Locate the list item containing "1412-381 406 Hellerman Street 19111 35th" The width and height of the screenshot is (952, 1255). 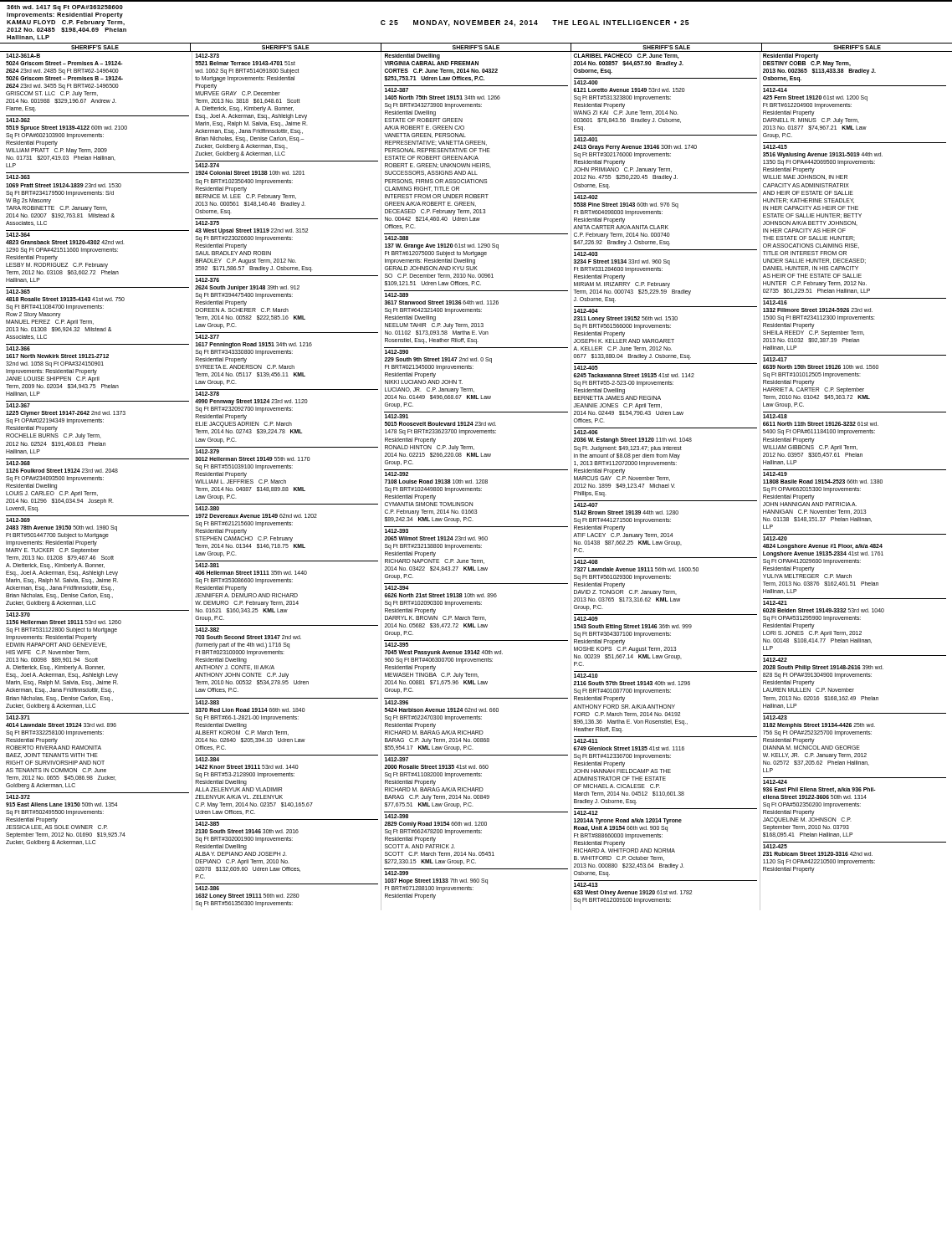click(x=287, y=591)
